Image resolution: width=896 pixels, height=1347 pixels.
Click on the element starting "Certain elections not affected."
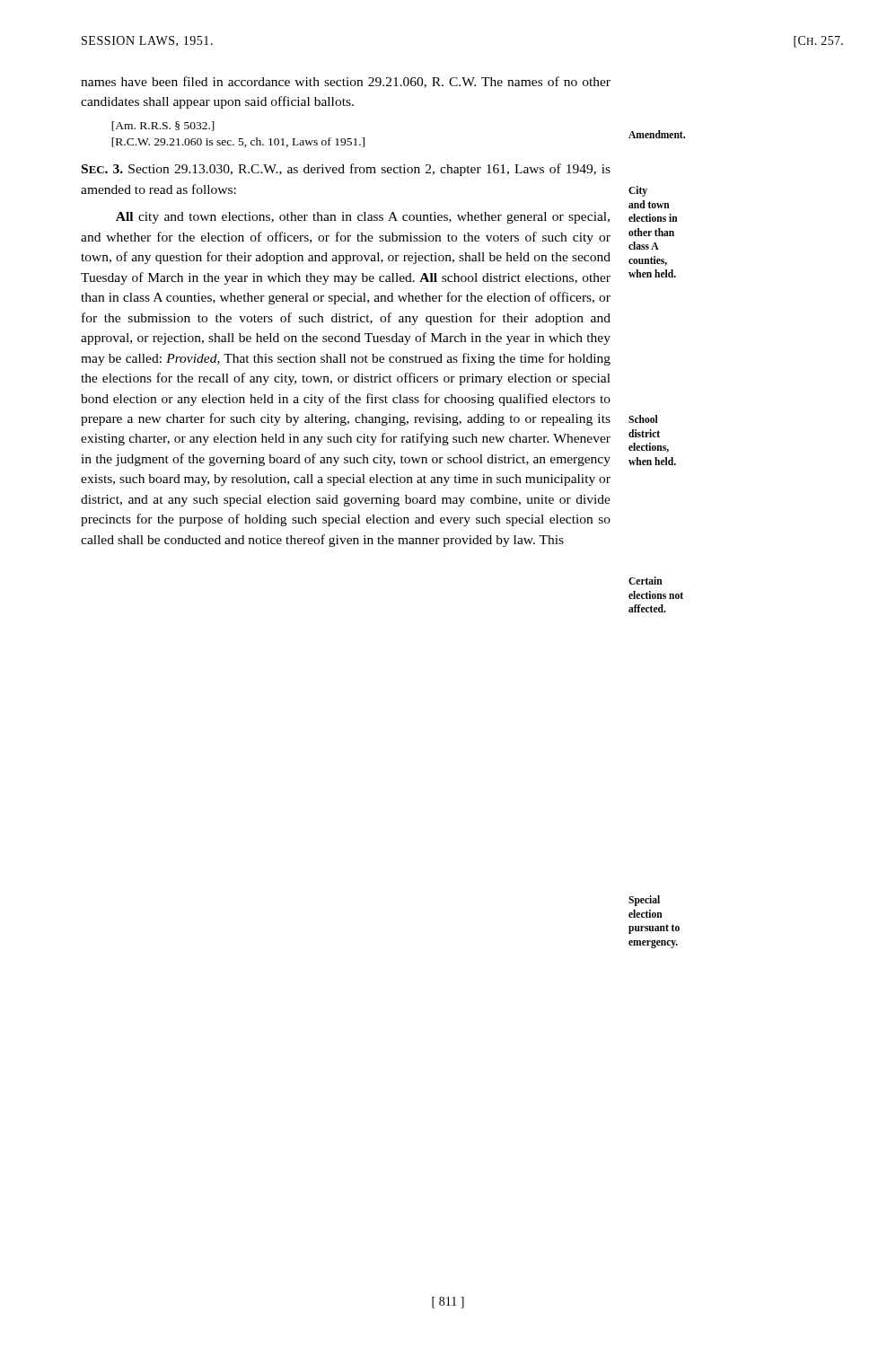pyautogui.click(x=656, y=595)
